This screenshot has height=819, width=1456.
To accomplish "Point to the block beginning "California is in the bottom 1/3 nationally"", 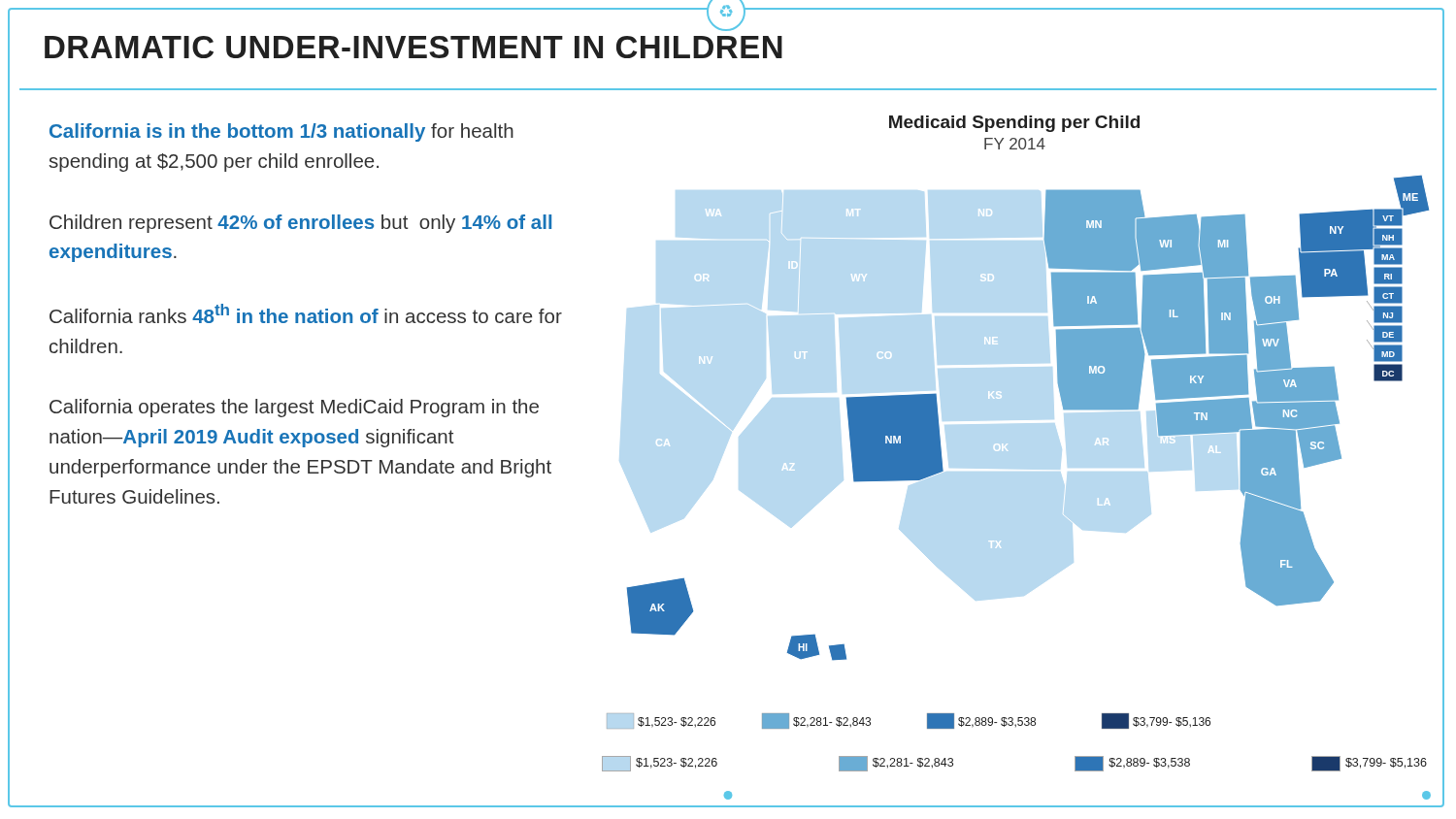I will [x=281, y=145].
